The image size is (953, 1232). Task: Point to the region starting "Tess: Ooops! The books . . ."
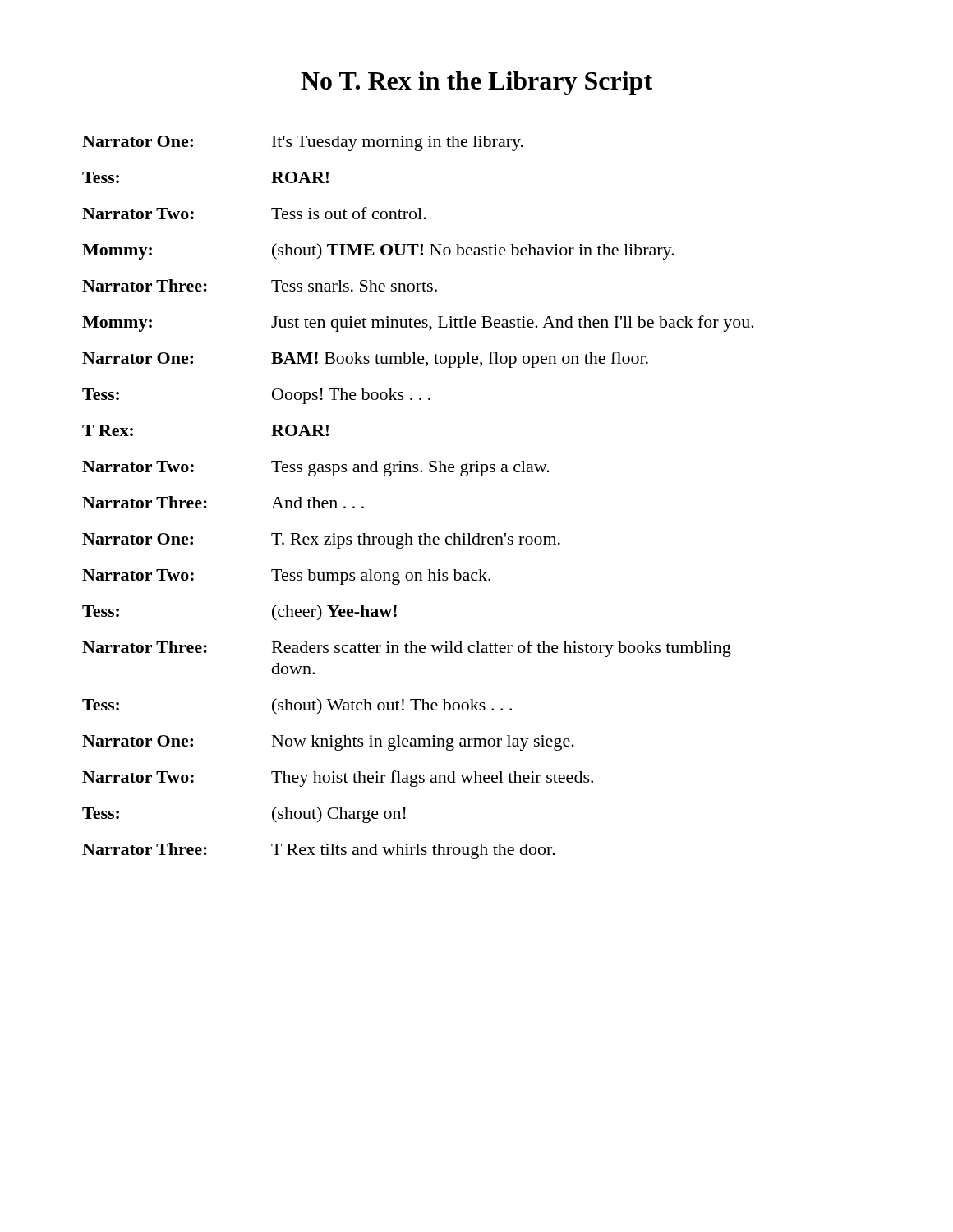point(107,396)
